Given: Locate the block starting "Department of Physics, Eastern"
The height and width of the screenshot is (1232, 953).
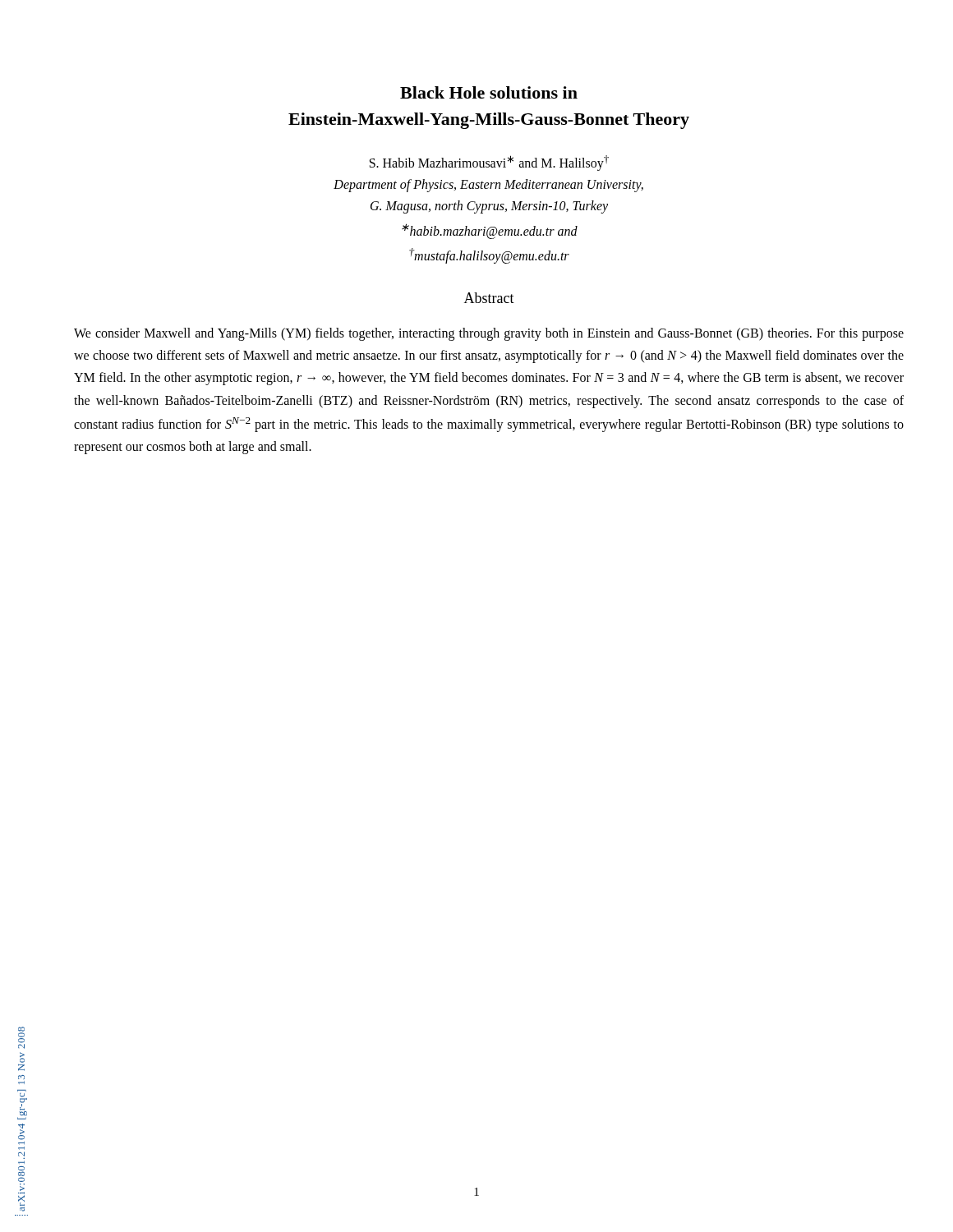Looking at the screenshot, I should pos(489,185).
